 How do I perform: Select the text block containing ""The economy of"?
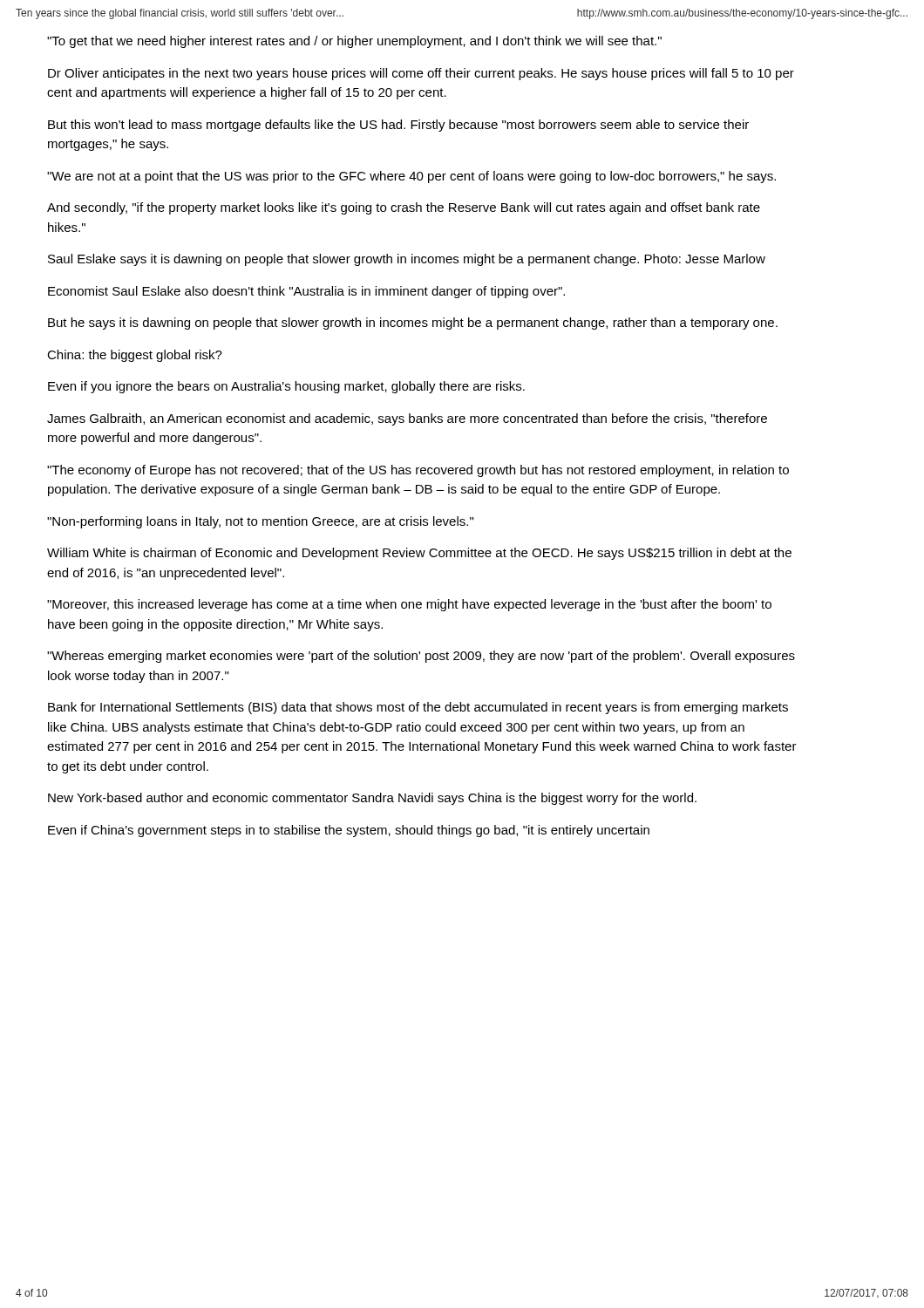pyautogui.click(x=422, y=480)
